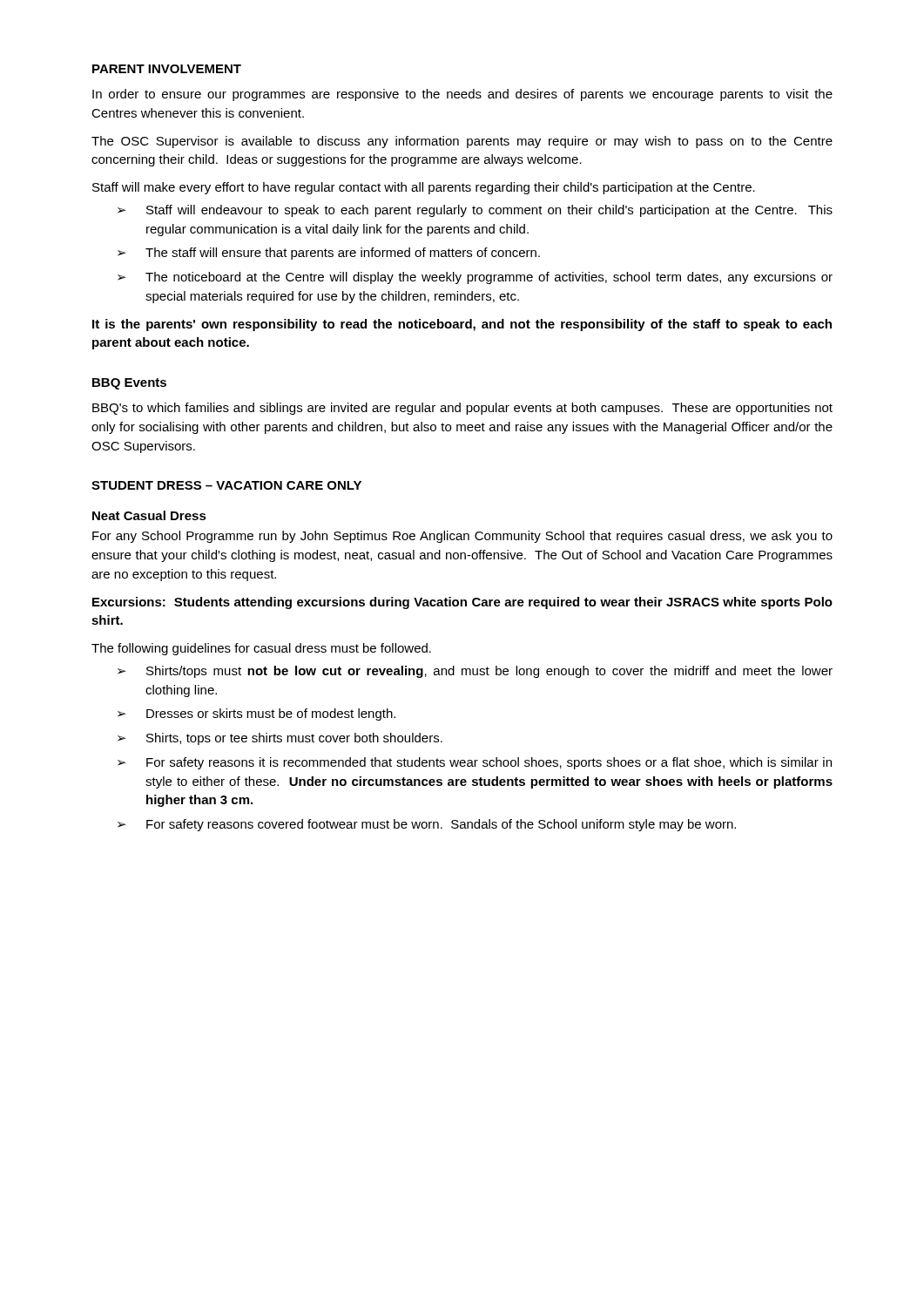This screenshot has height=1307, width=924.
Task: Find the block on this page that starts "➢ Shirts, tops or tee shirts must"
Action: click(x=280, y=739)
